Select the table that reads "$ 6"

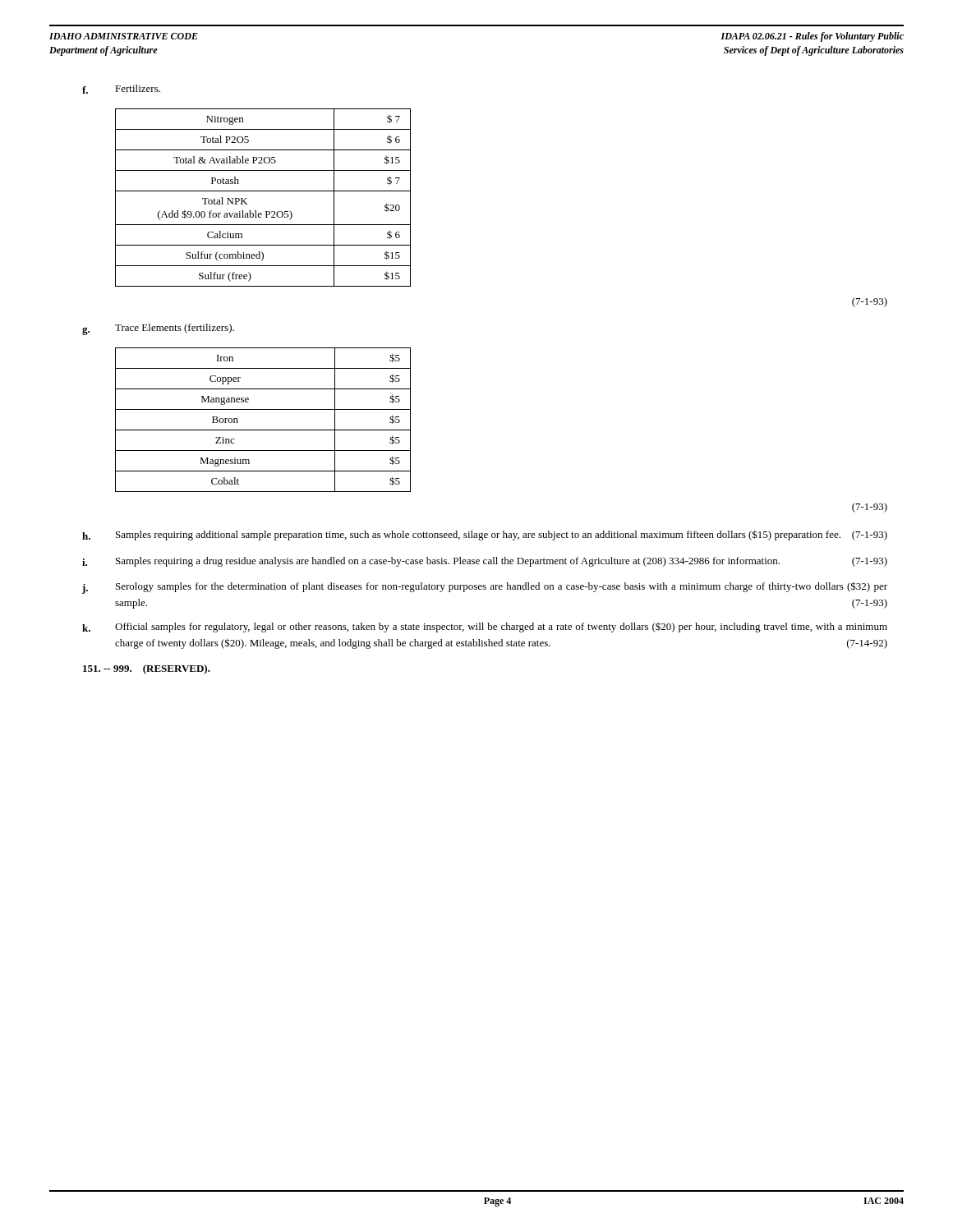(x=501, y=198)
